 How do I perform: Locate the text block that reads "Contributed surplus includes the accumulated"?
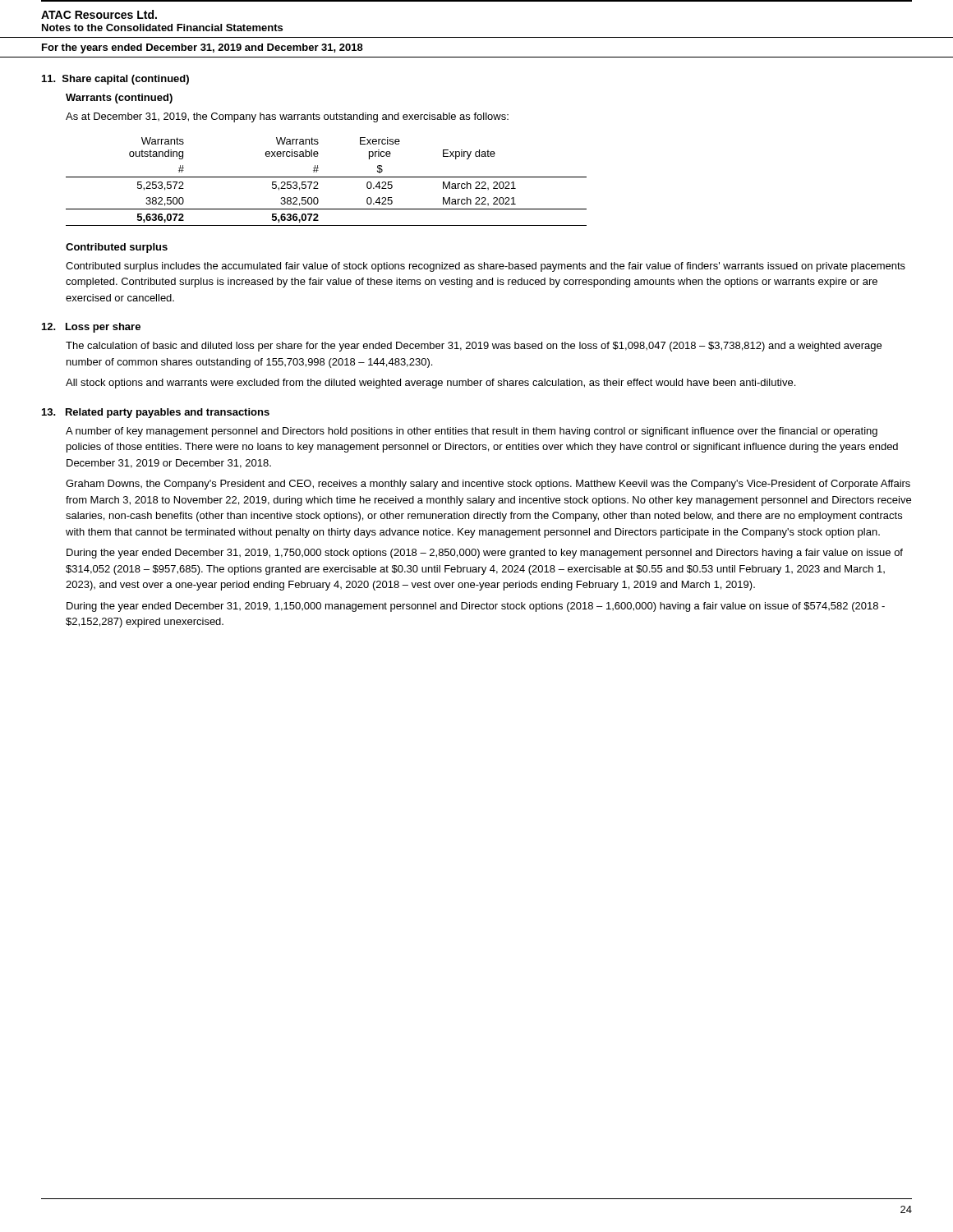tap(486, 281)
